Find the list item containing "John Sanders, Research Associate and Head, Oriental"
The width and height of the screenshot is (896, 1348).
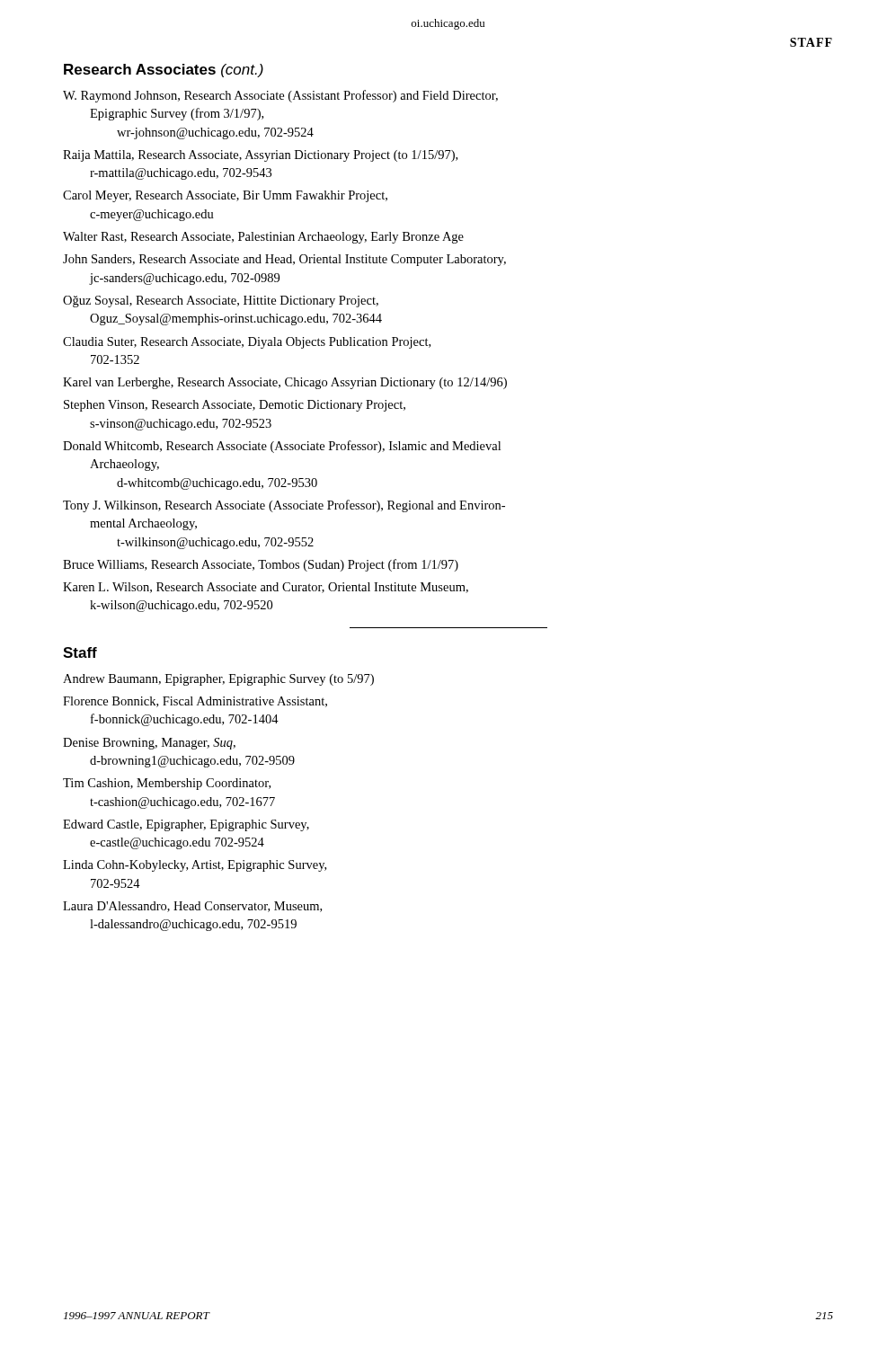(x=448, y=269)
